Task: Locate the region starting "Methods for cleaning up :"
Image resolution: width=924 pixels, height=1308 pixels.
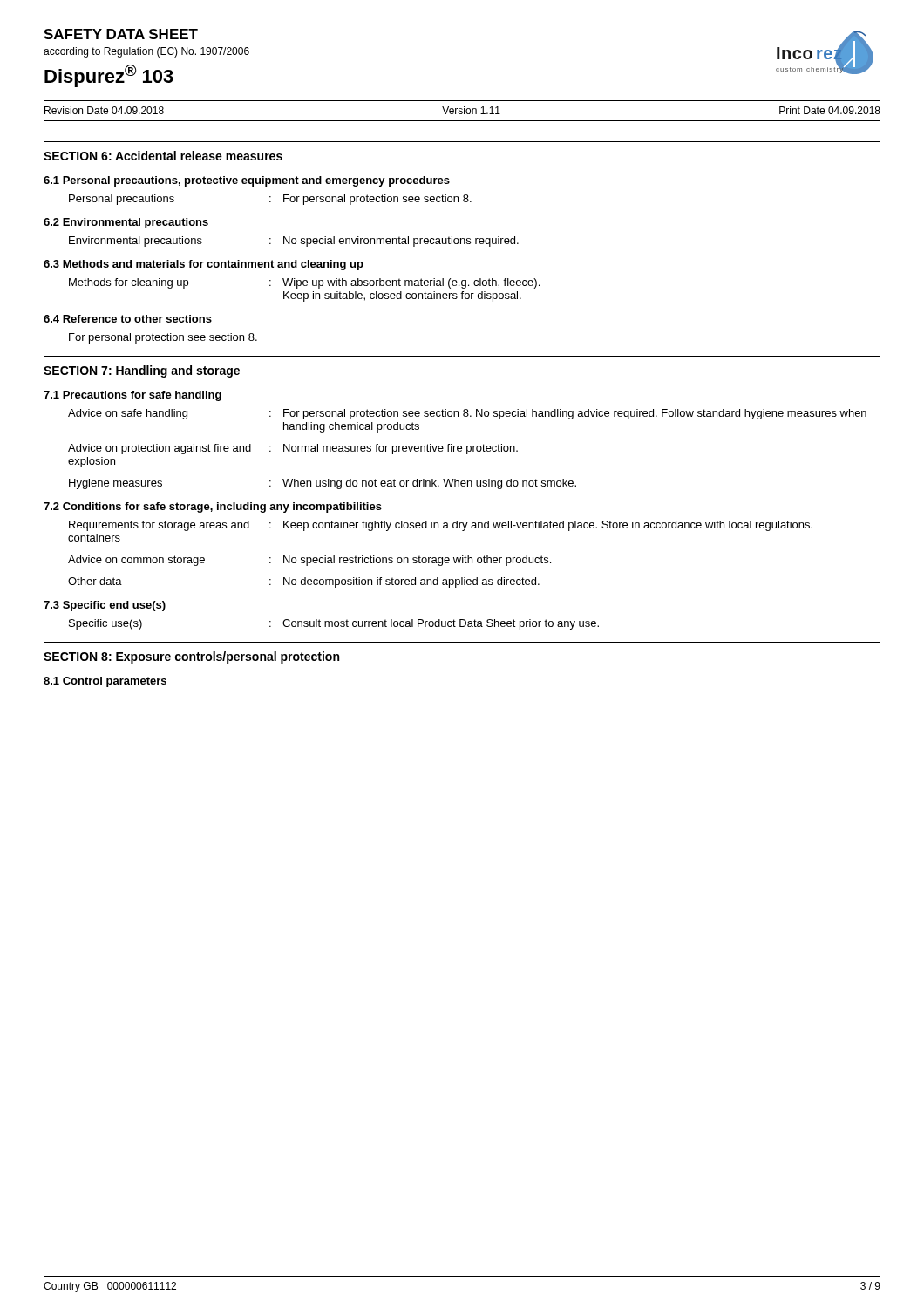Action: (474, 289)
